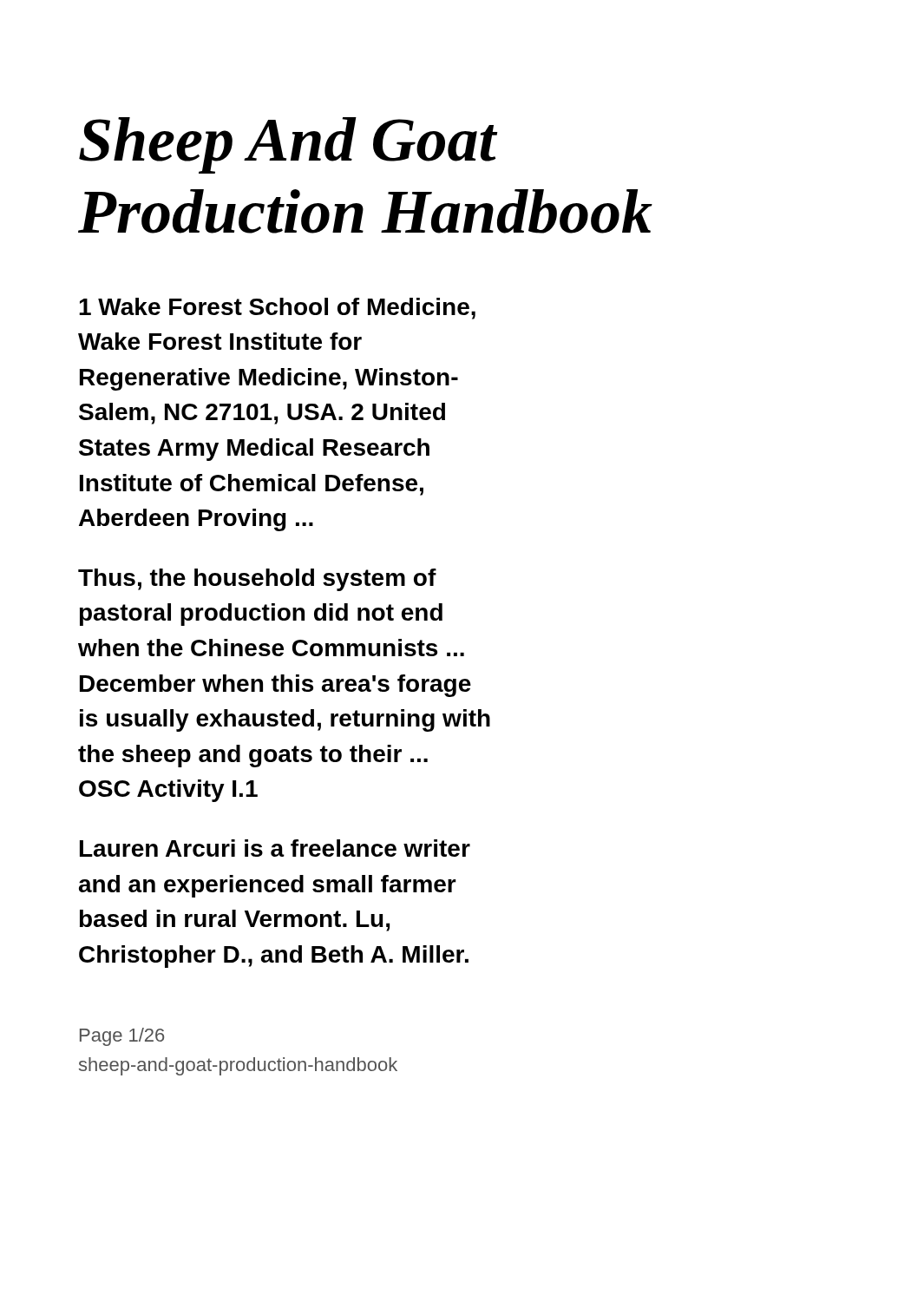Viewport: 924px width, 1302px height.
Task: Select the title that reads "Sheep And GoatProduction Handbook"
Action: pos(365,176)
